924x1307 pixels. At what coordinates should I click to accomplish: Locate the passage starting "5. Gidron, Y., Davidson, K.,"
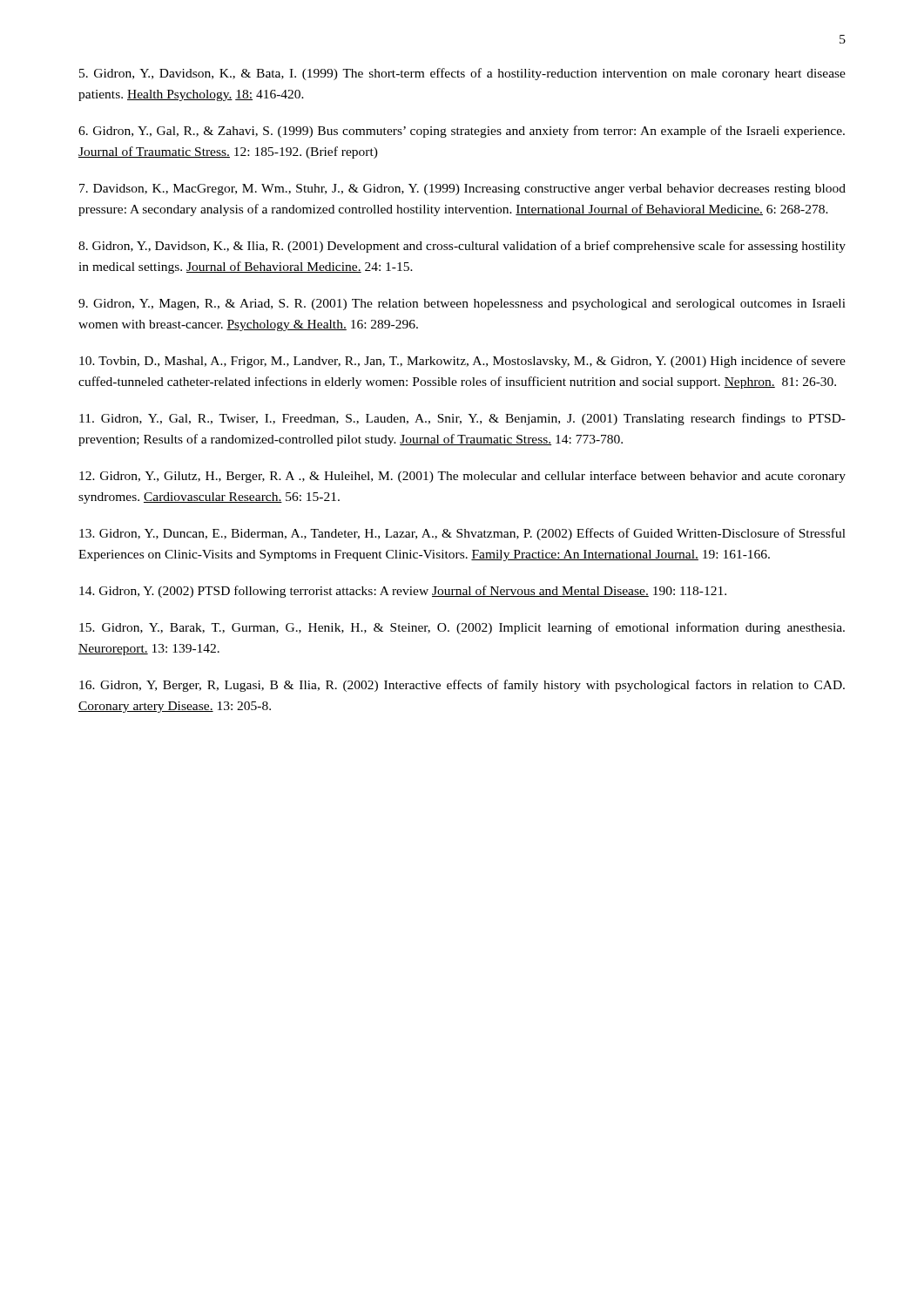(462, 83)
